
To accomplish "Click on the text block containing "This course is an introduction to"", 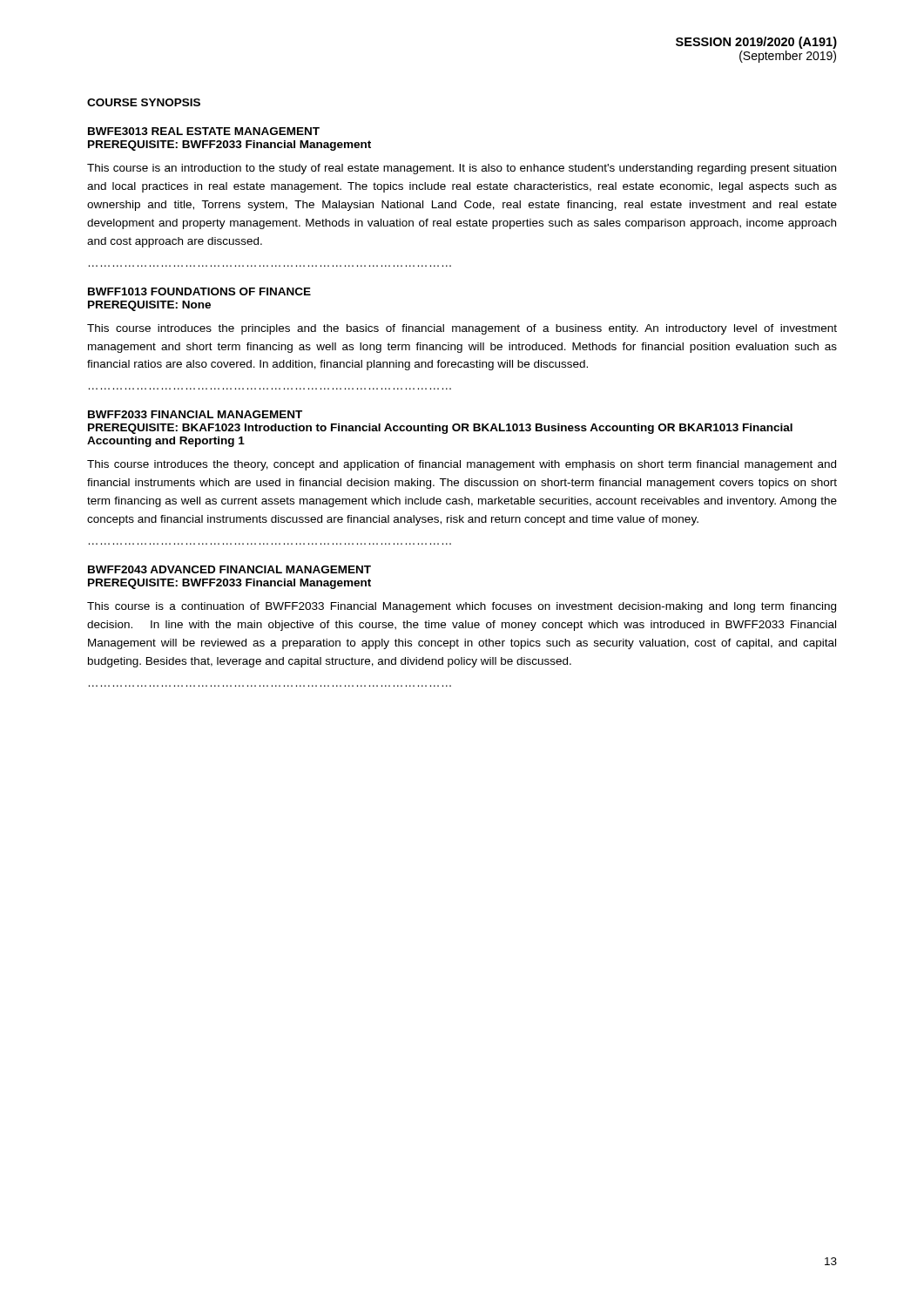I will tap(462, 204).
